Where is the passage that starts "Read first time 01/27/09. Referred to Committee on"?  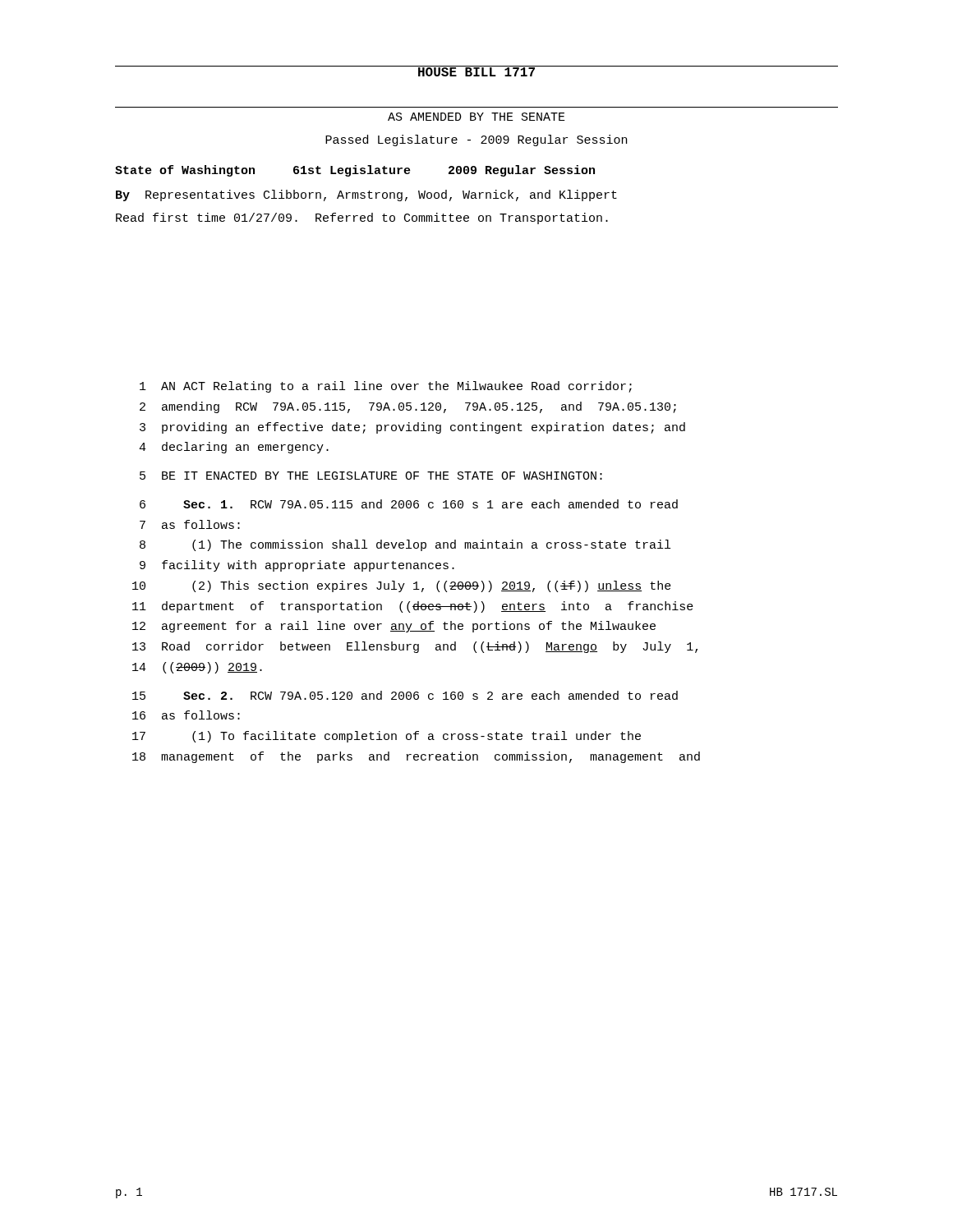click(363, 219)
